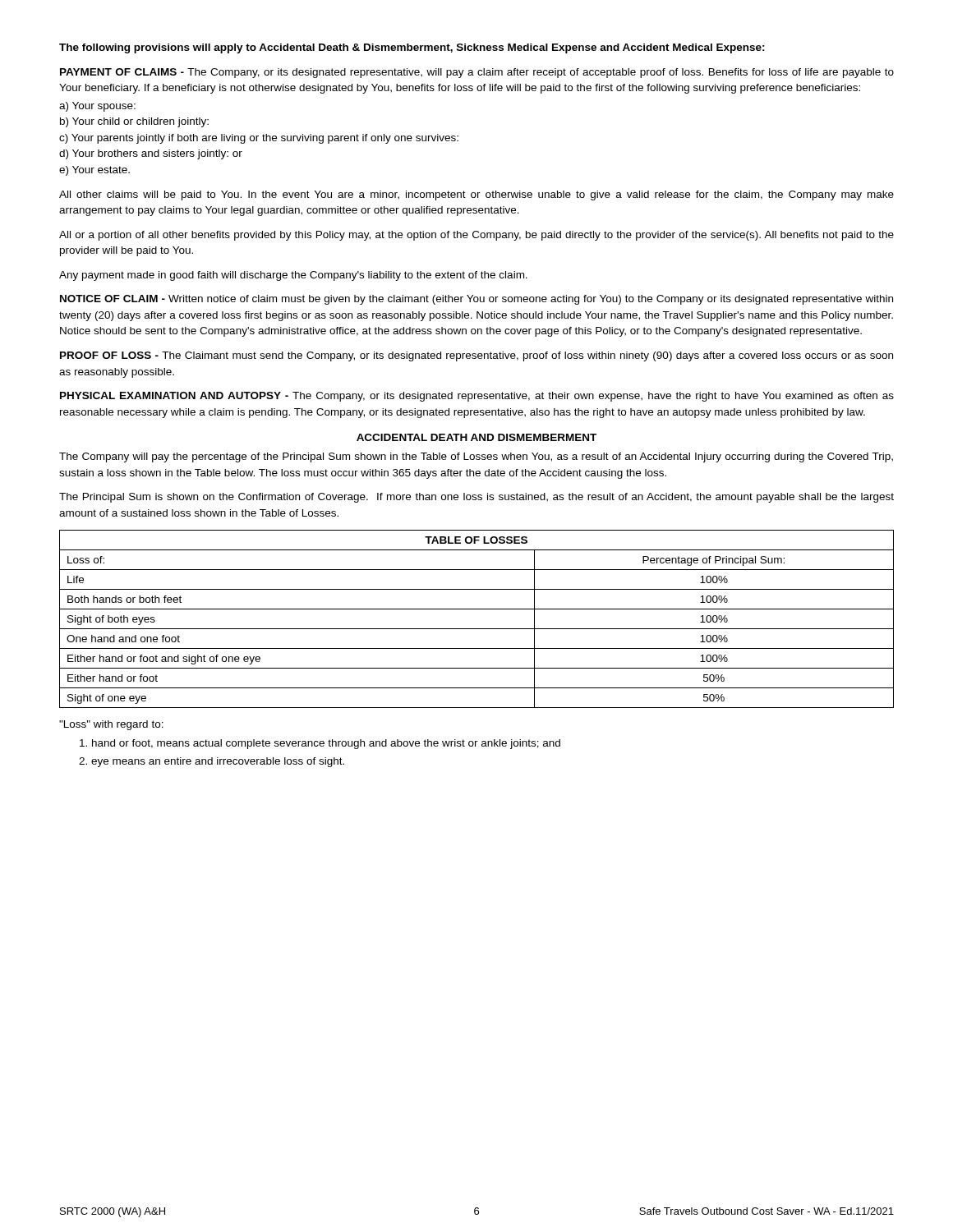Find the block on this page that starts "PROOF OF LOSS - The Claimant"
The width and height of the screenshot is (953, 1232).
pos(476,363)
